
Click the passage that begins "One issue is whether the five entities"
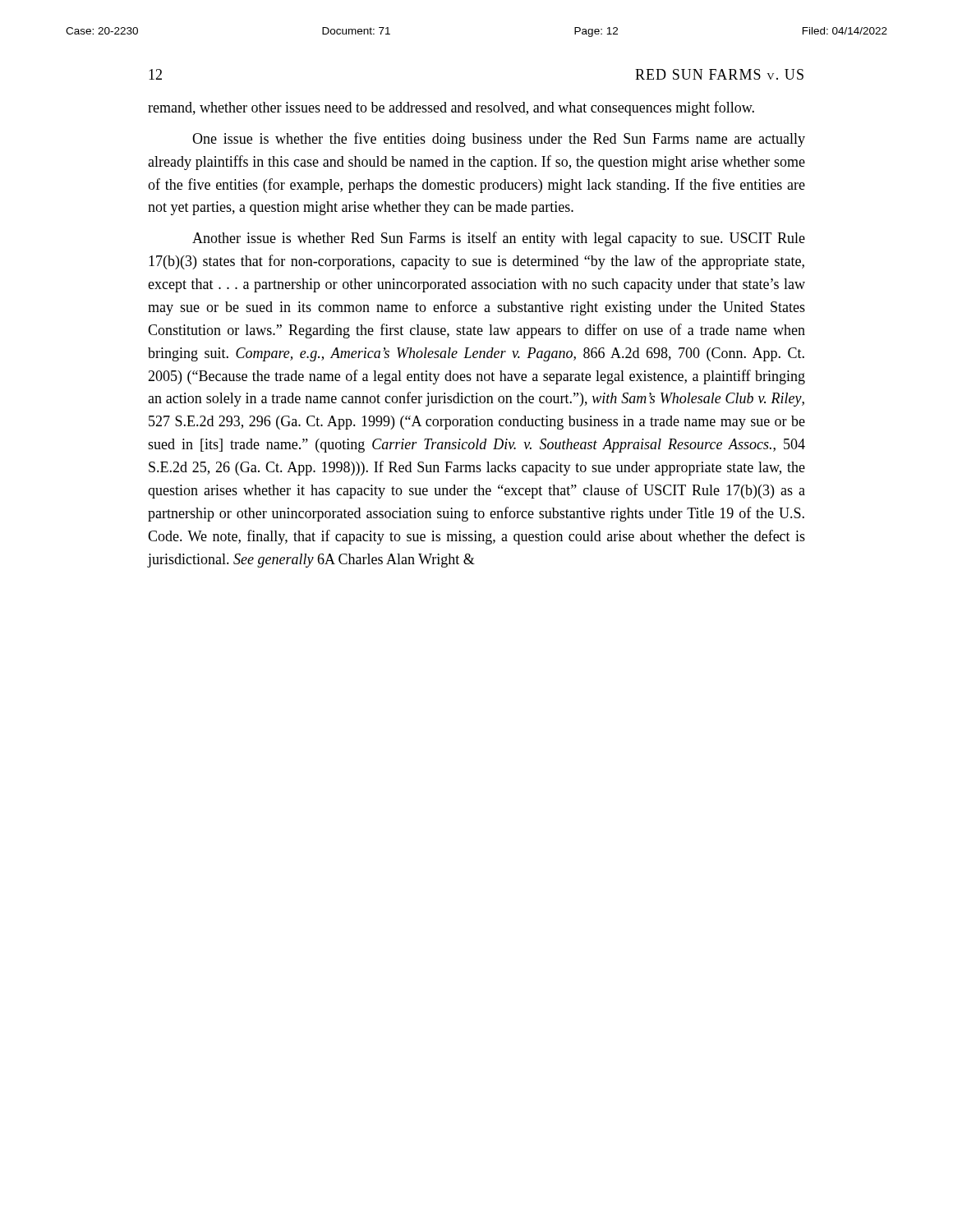click(x=476, y=174)
